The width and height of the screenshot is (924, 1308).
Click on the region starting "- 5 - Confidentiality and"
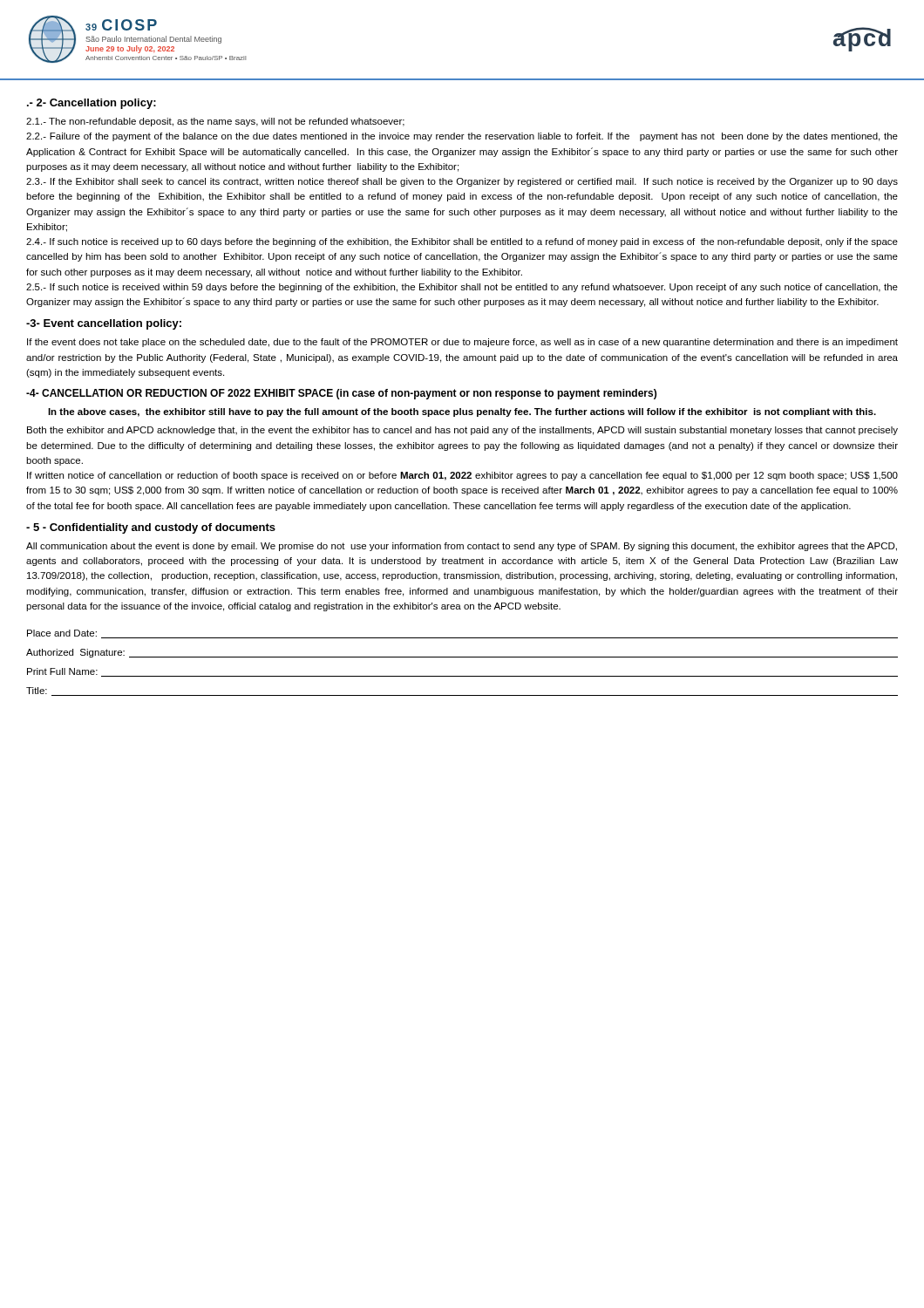pyautogui.click(x=151, y=527)
